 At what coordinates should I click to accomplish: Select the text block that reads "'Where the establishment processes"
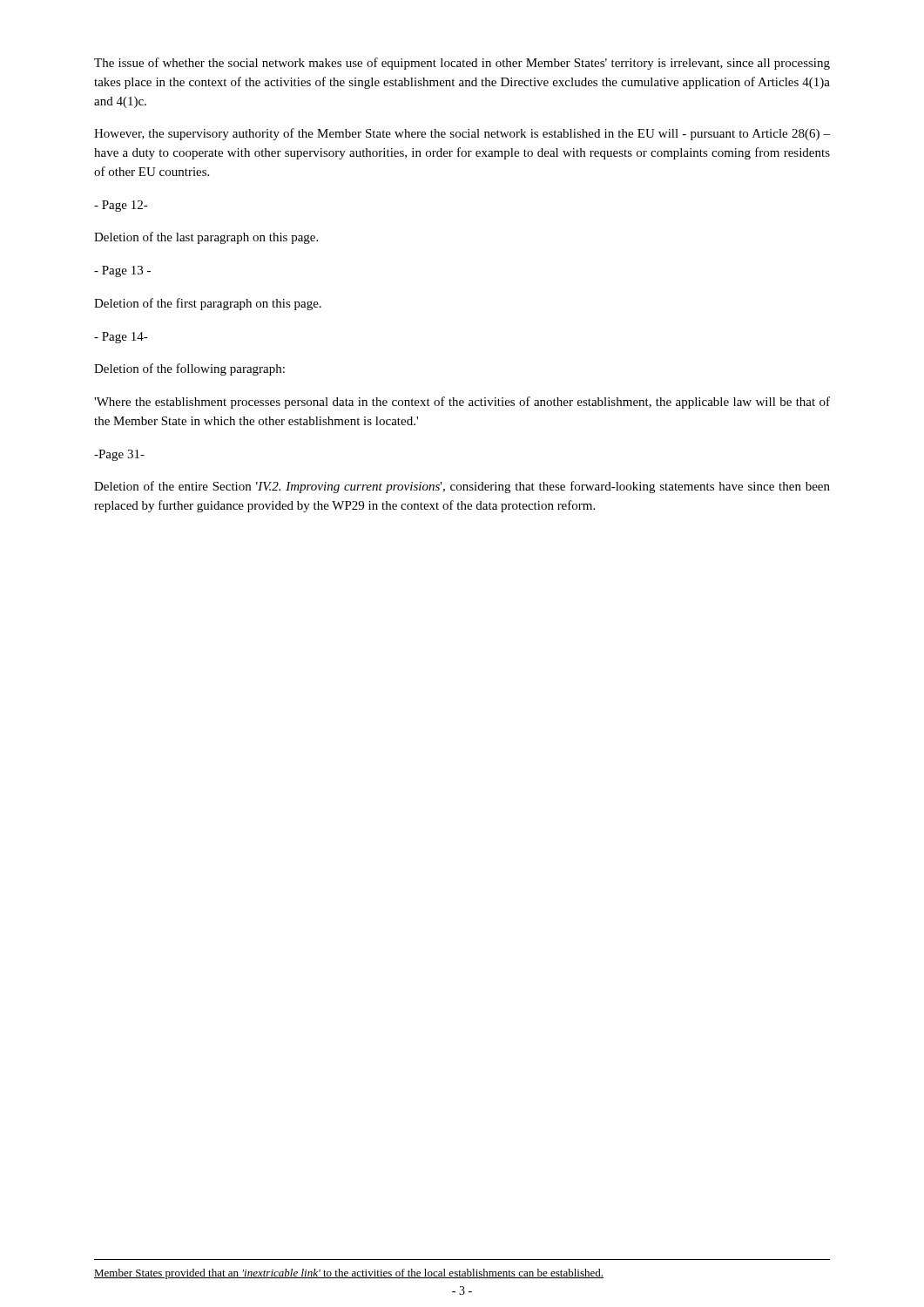[x=462, y=411]
